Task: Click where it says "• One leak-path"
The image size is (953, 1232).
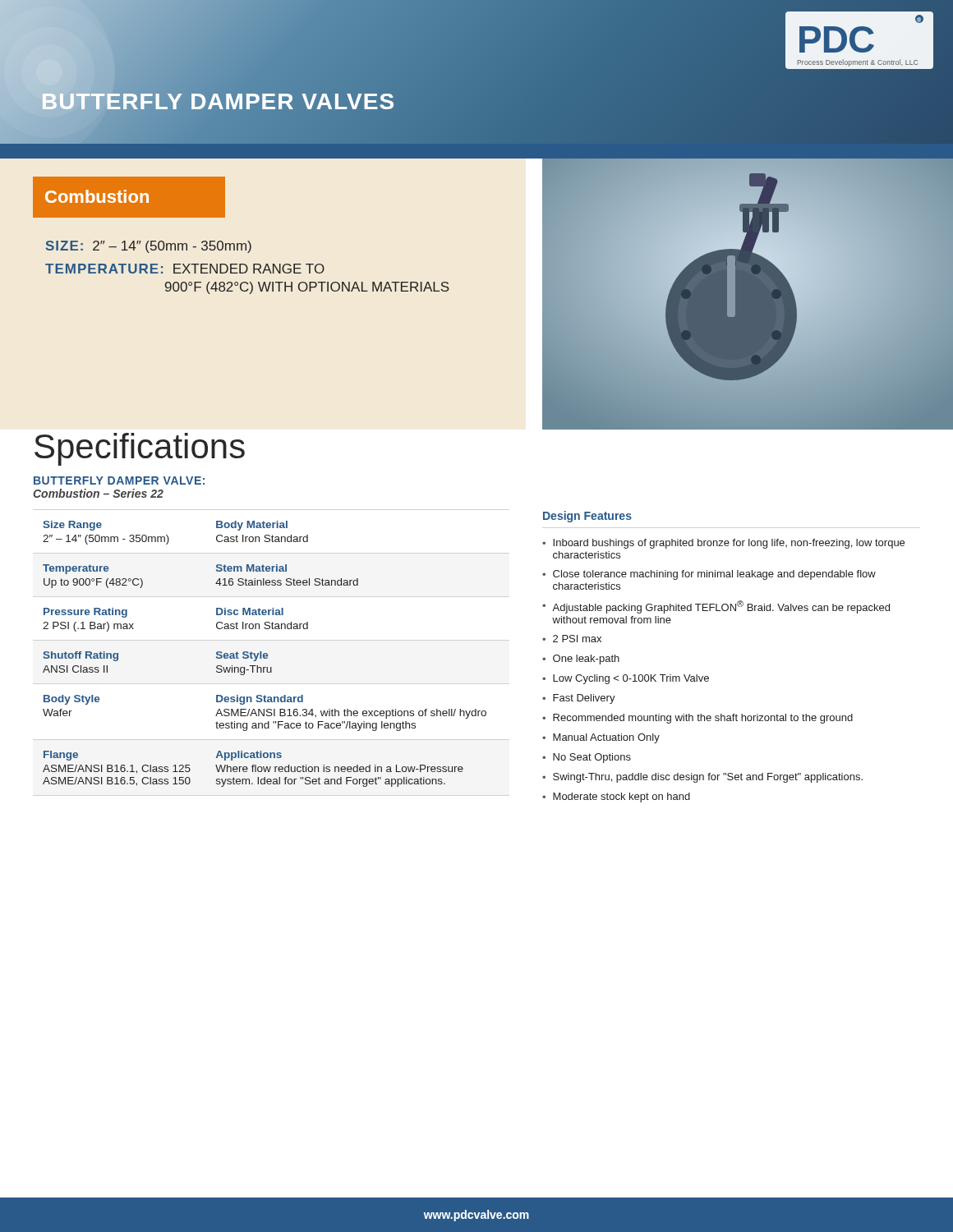Action: click(581, 660)
